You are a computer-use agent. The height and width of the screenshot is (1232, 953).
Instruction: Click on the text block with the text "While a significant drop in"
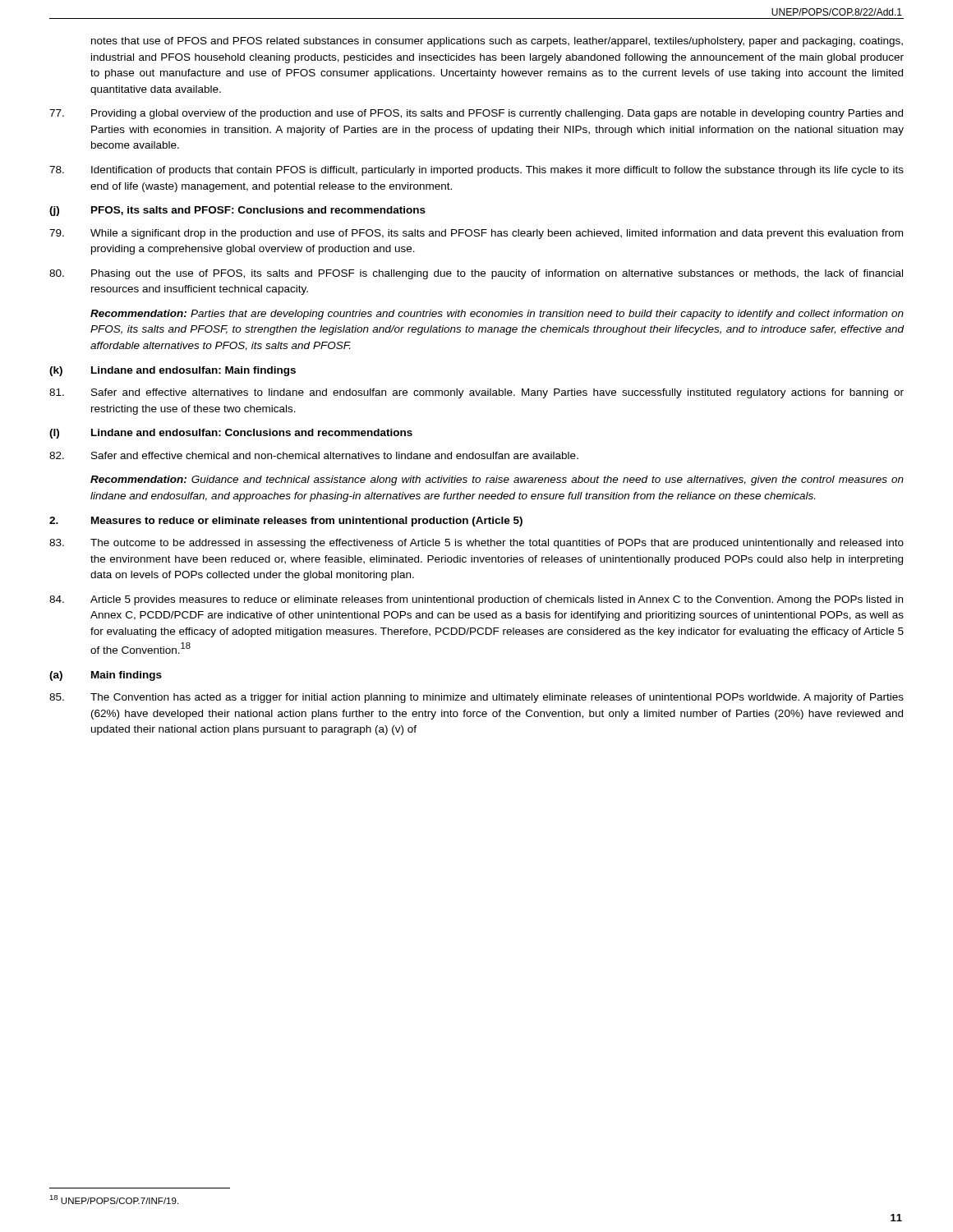(x=476, y=241)
